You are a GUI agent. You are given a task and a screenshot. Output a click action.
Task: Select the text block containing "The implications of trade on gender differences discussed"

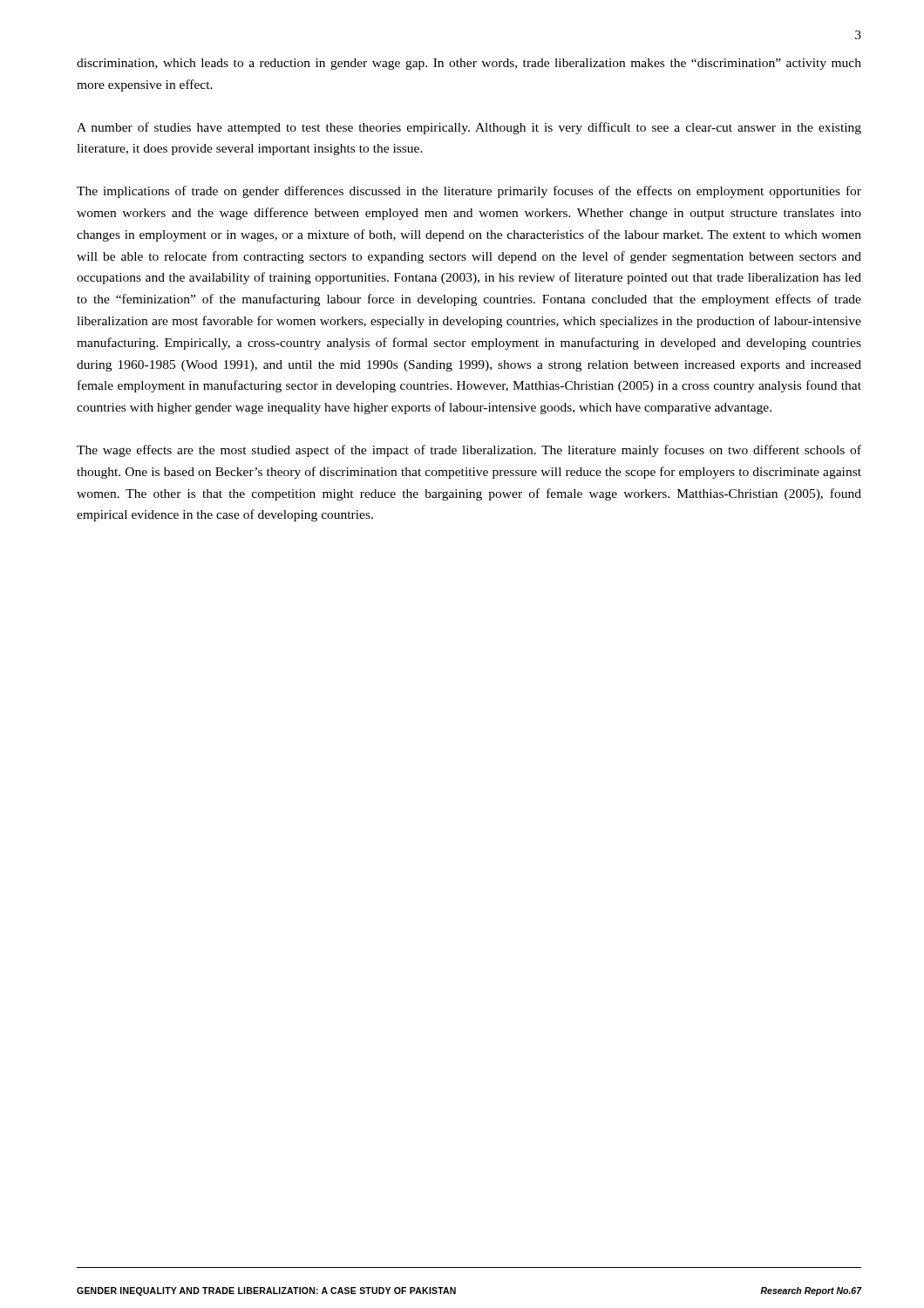coord(469,299)
